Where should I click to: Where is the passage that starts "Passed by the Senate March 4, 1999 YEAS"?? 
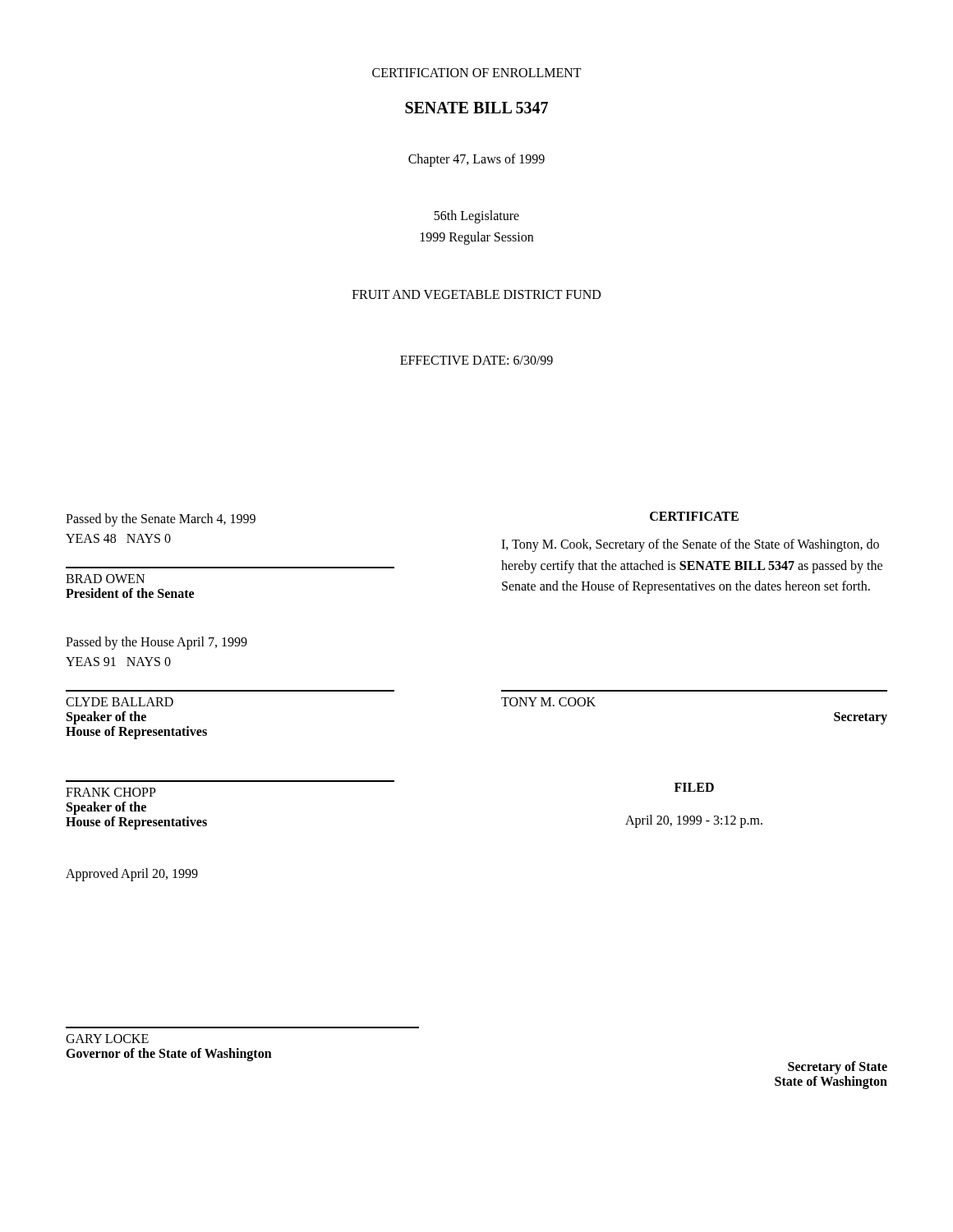pyautogui.click(x=161, y=529)
